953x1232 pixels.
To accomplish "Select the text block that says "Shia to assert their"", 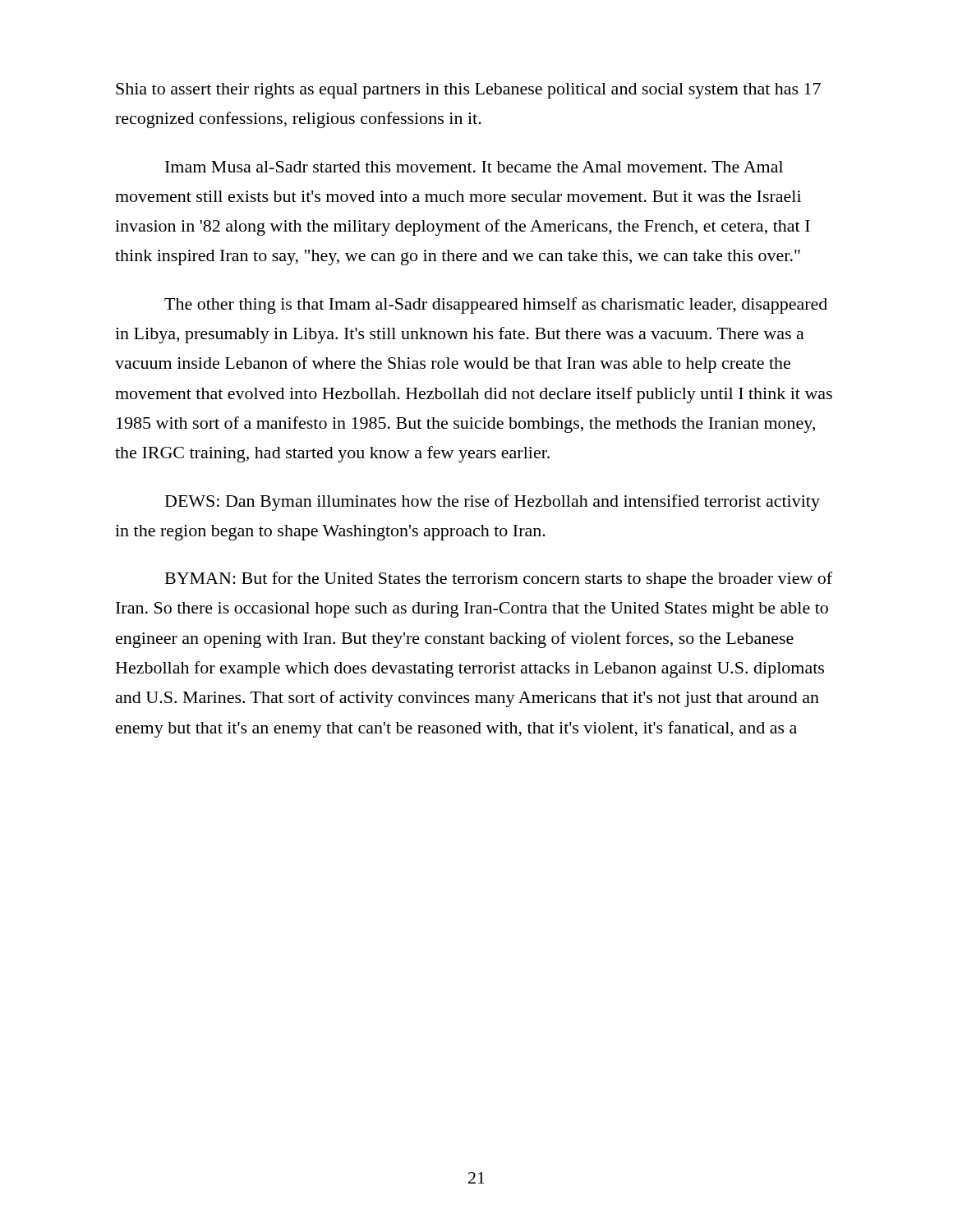I will point(476,408).
